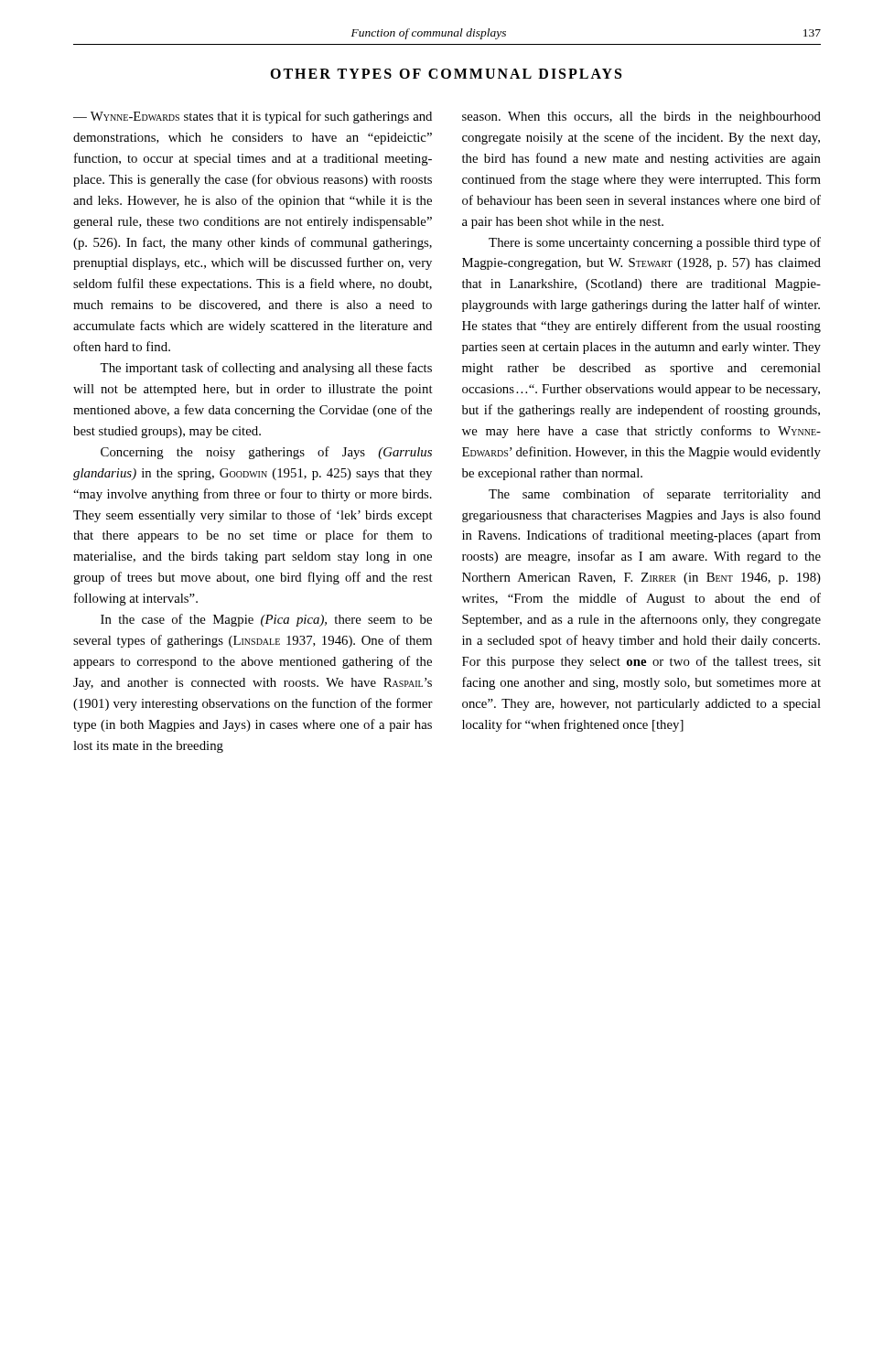The height and width of the screenshot is (1372, 894).
Task: Select the text block that reads "season. When this occurs, all the birds"
Action: [641, 421]
